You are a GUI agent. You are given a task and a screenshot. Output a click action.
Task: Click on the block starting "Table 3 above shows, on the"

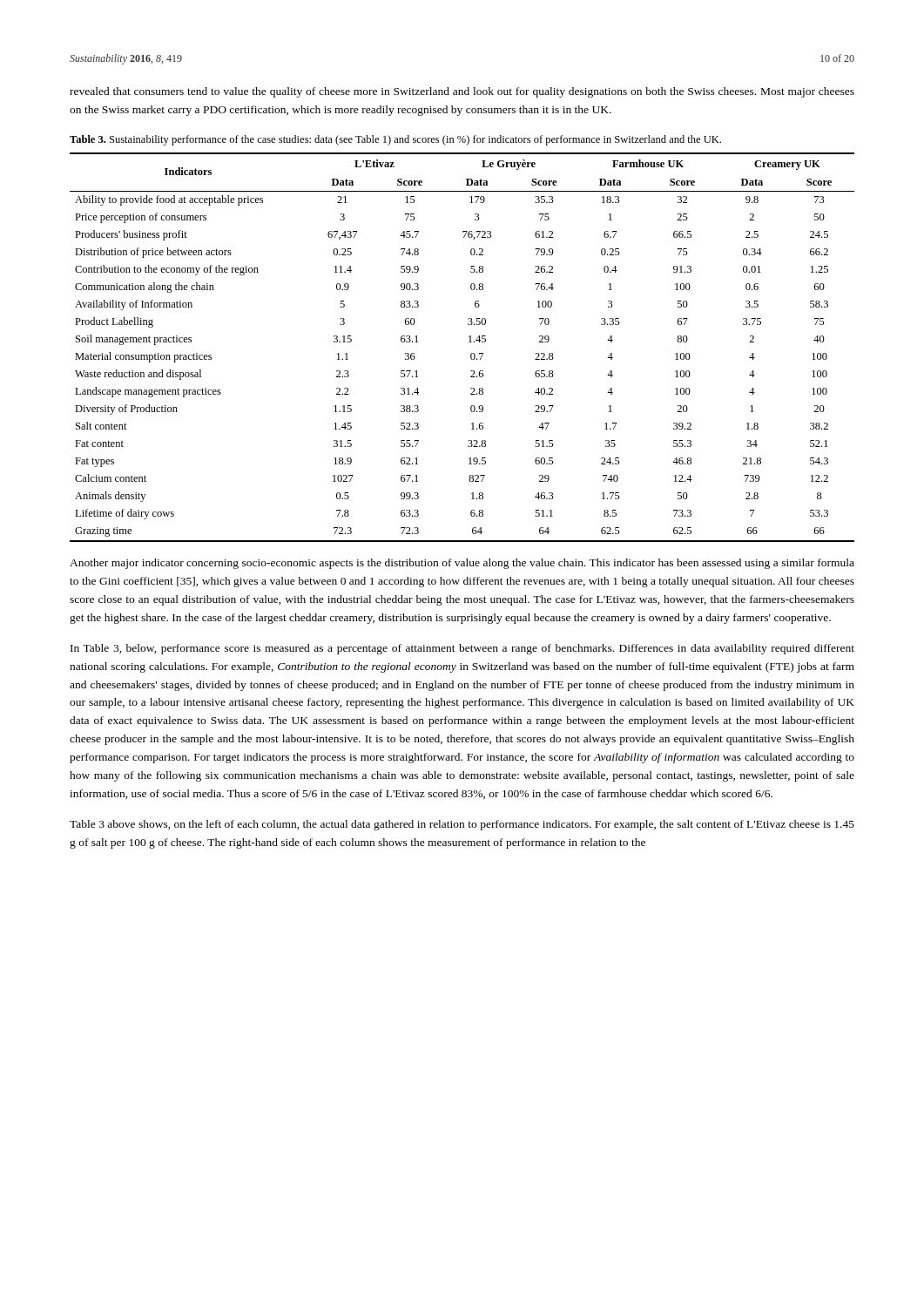click(x=462, y=833)
